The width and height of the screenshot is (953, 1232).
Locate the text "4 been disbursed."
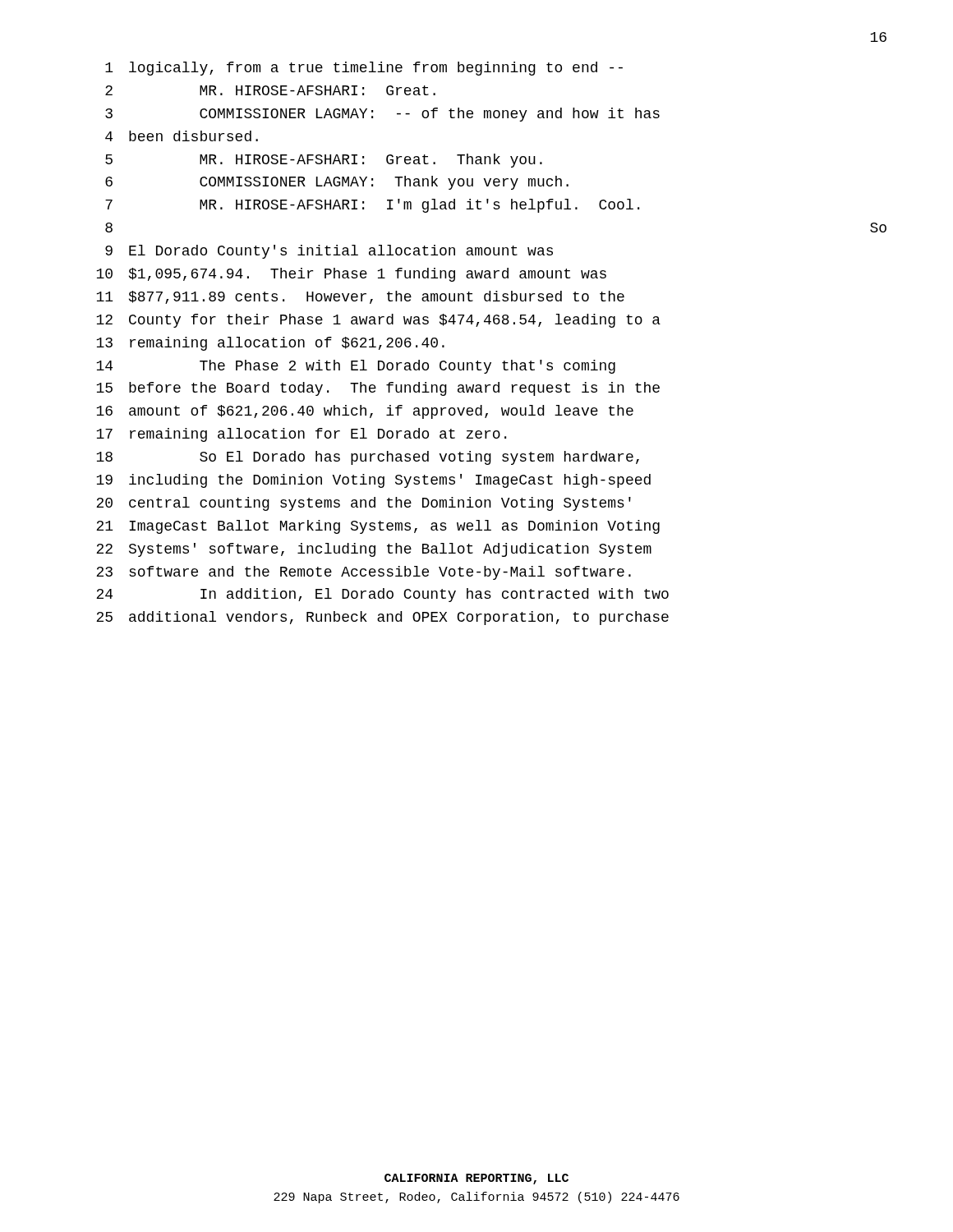point(182,136)
